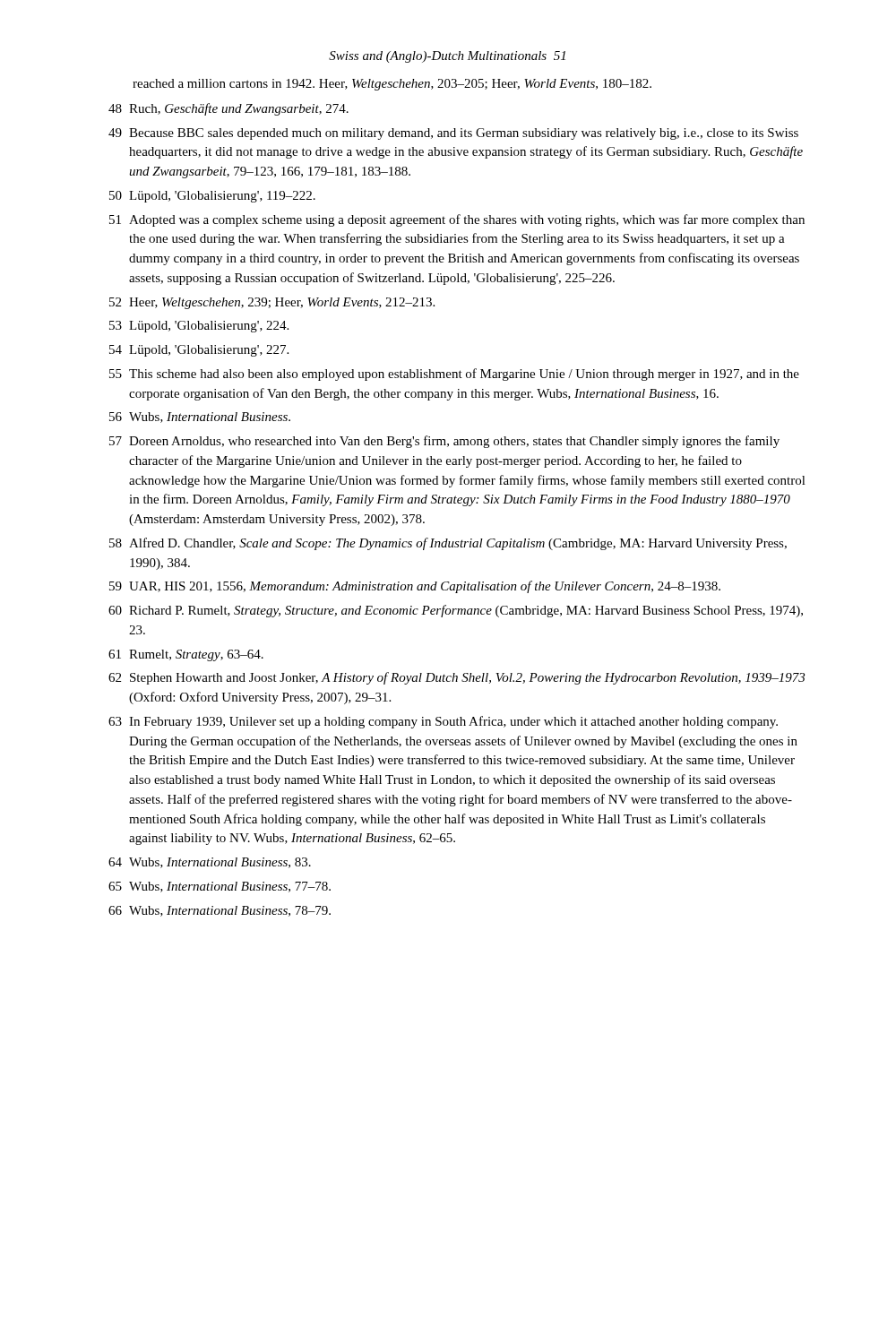The image size is (896, 1344).
Task: Where is the passage that starts "49 Because BBC sales depended much on"?
Action: 448,152
